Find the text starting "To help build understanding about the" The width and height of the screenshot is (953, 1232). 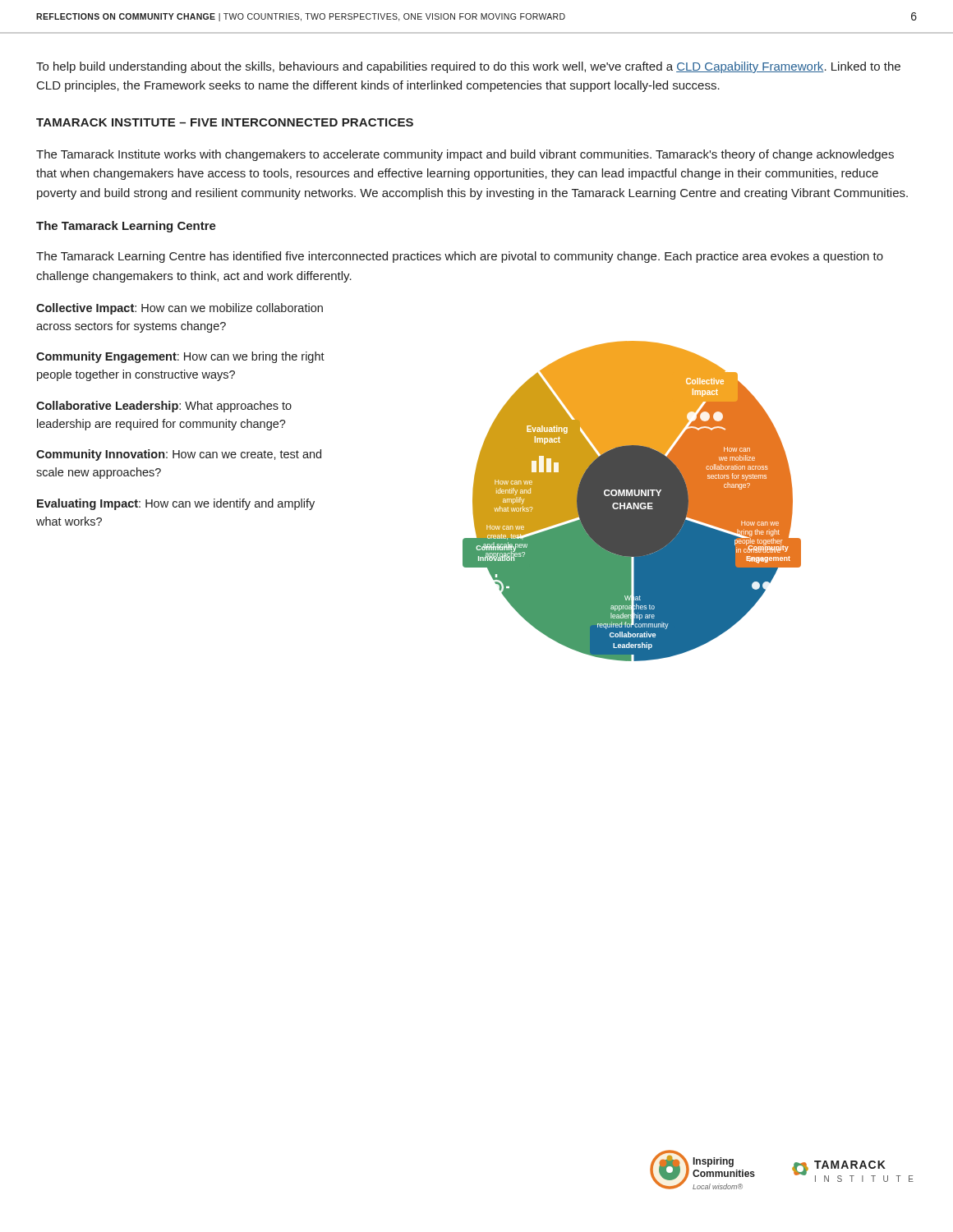469,76
